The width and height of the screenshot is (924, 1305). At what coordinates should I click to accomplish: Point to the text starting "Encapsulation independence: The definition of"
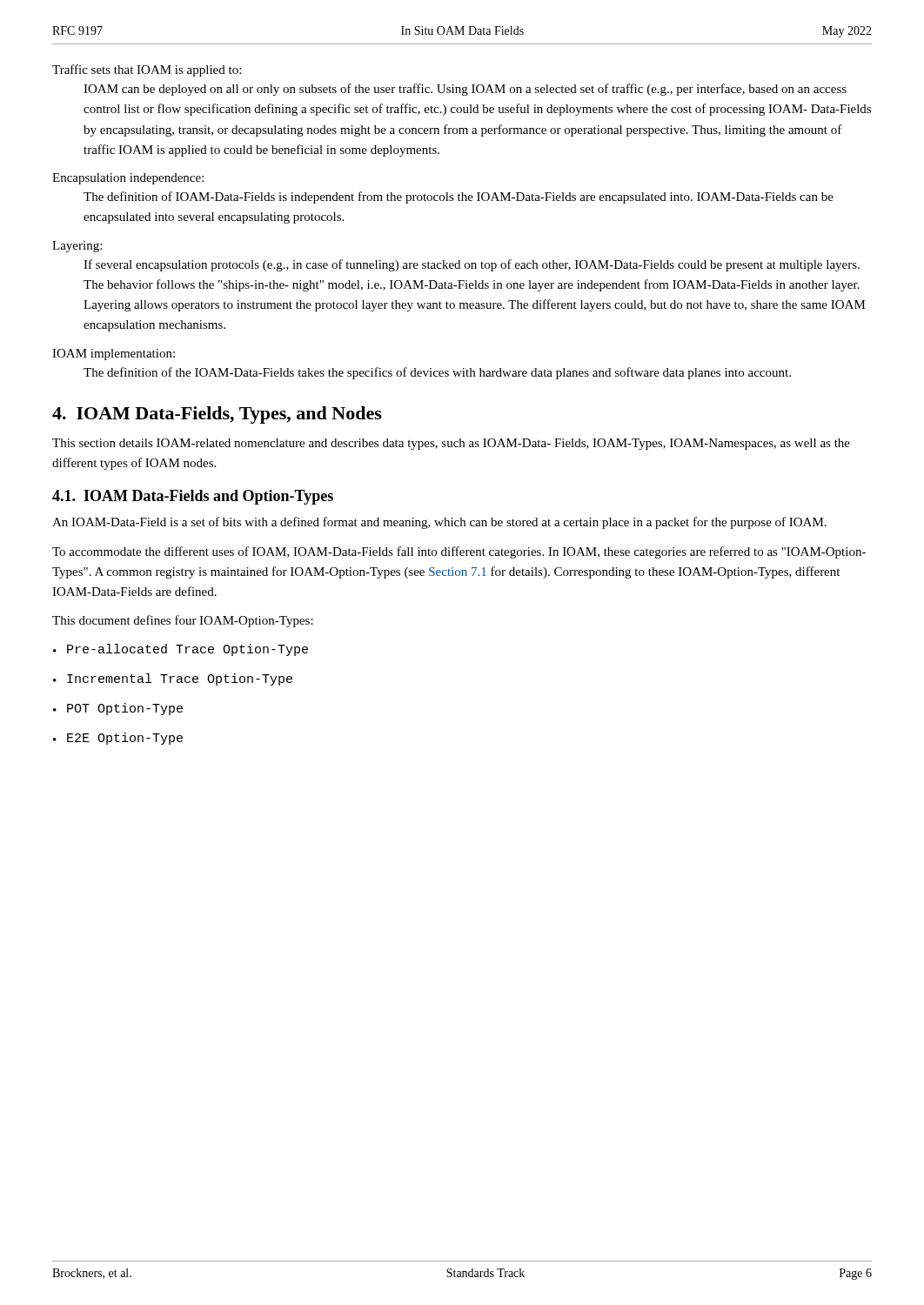coord(462,199)
